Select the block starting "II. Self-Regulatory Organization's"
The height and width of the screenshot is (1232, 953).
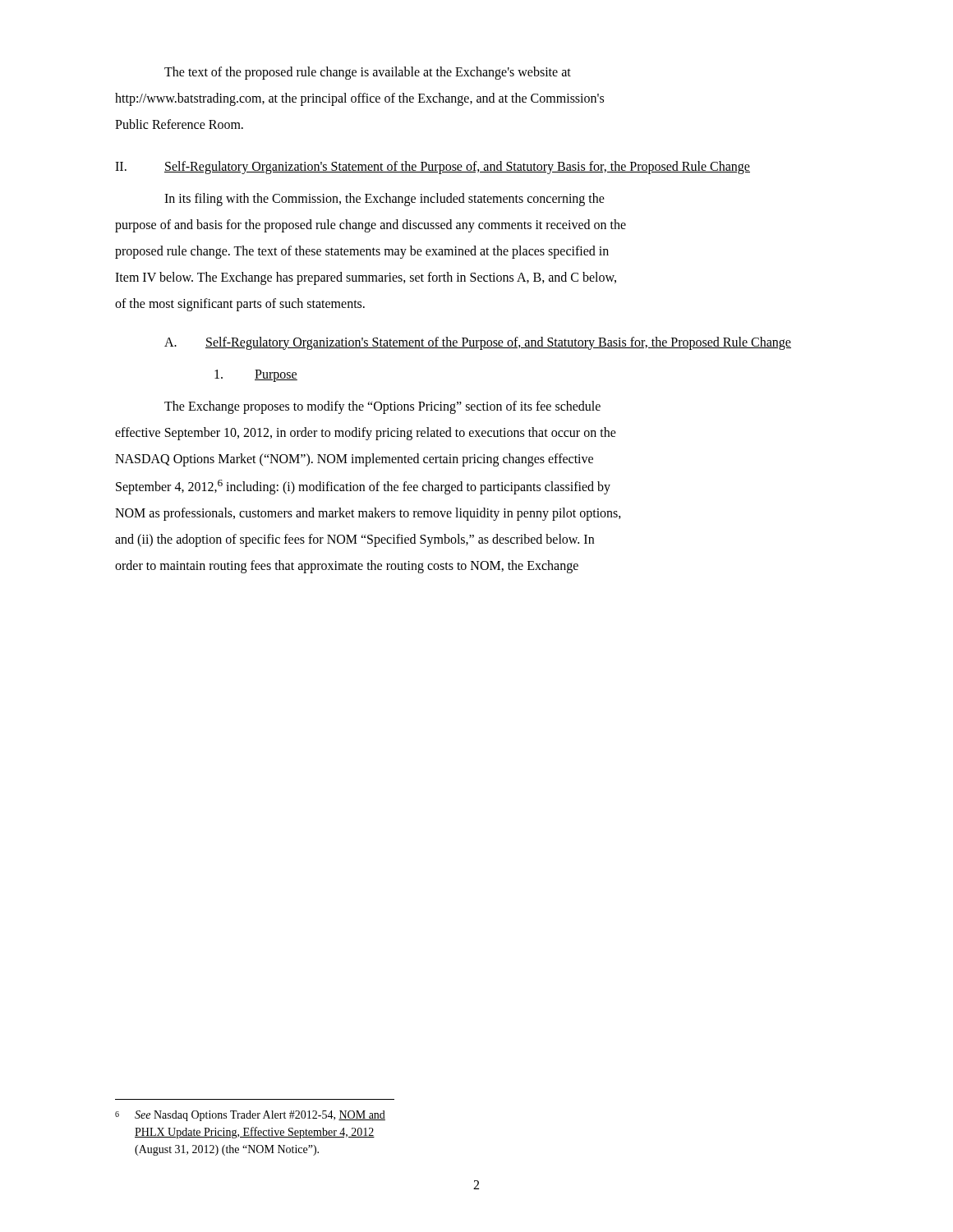433,167
